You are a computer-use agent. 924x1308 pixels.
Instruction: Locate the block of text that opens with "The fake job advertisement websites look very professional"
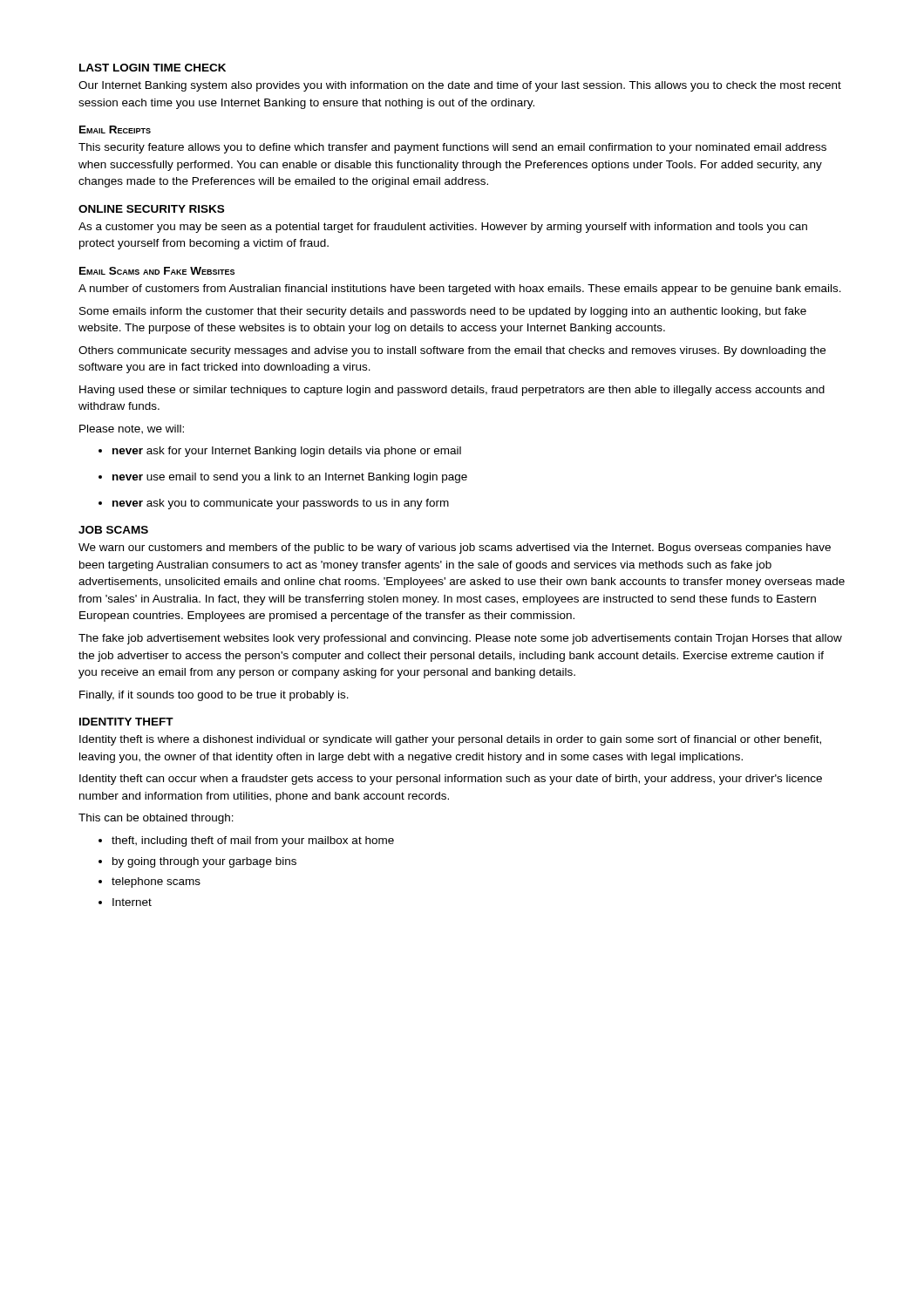coord(462,655)
